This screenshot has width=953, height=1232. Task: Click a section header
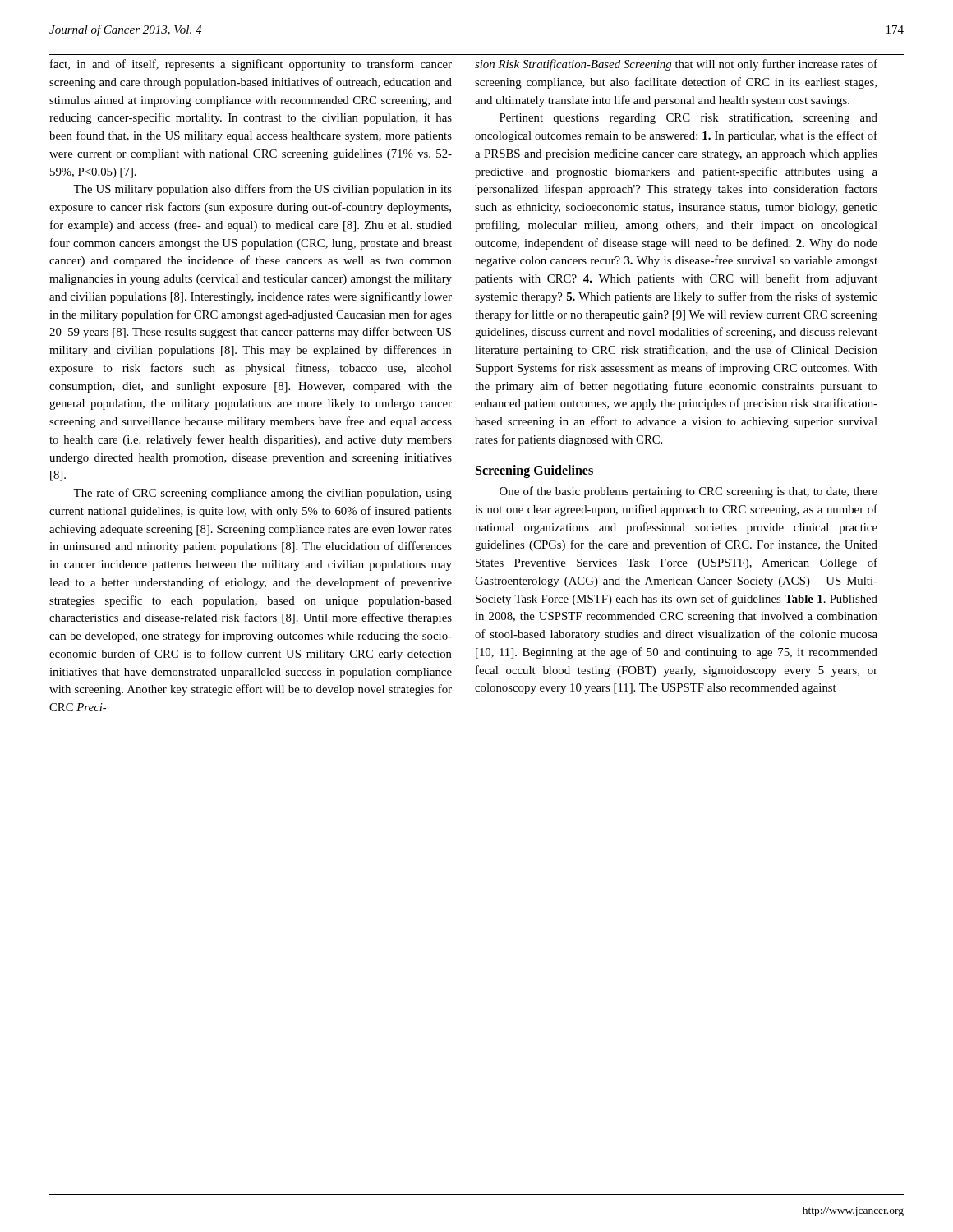[x=534, y=470]
